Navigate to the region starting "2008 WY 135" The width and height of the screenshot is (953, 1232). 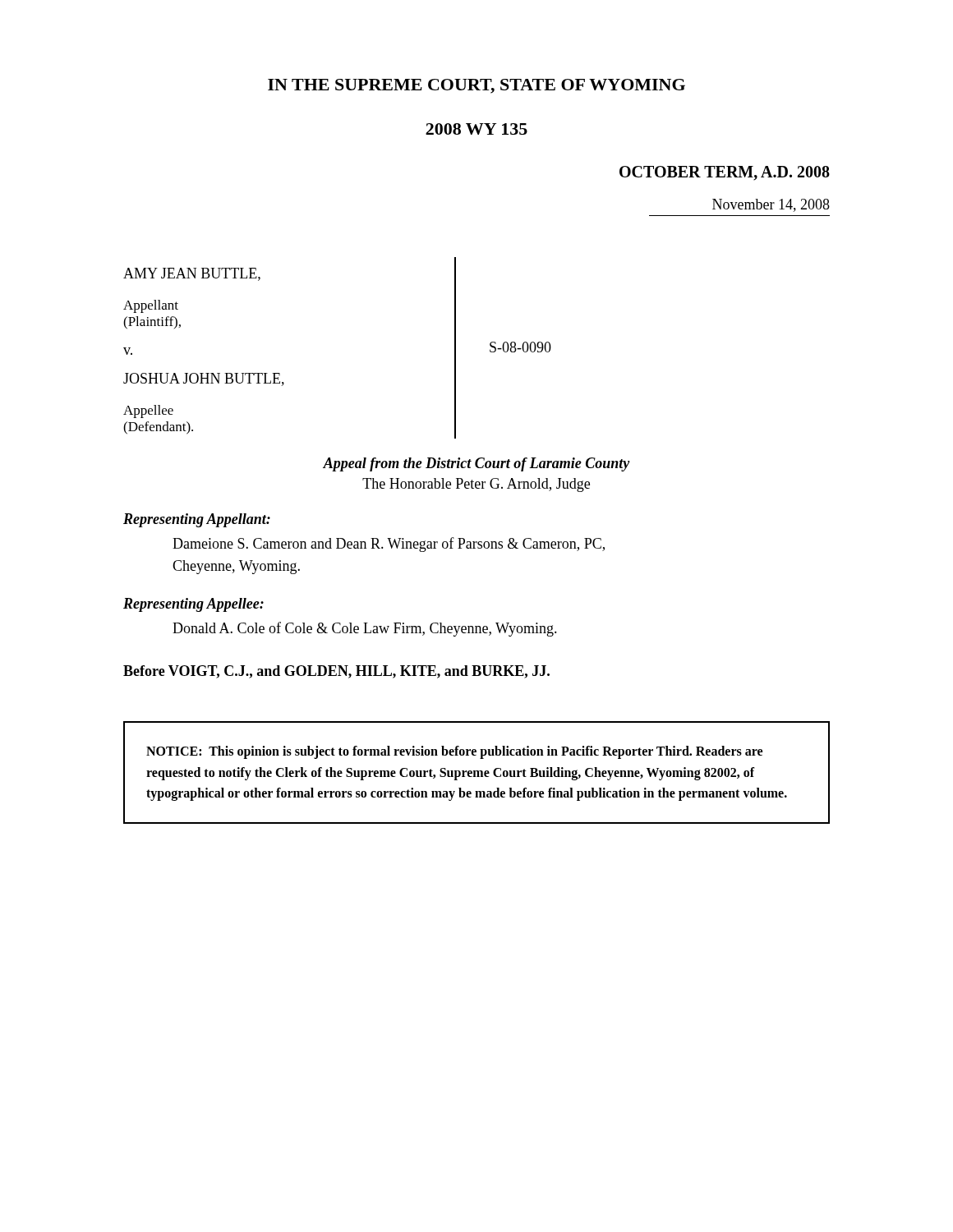pyautogui.click(x=476, y=129)
